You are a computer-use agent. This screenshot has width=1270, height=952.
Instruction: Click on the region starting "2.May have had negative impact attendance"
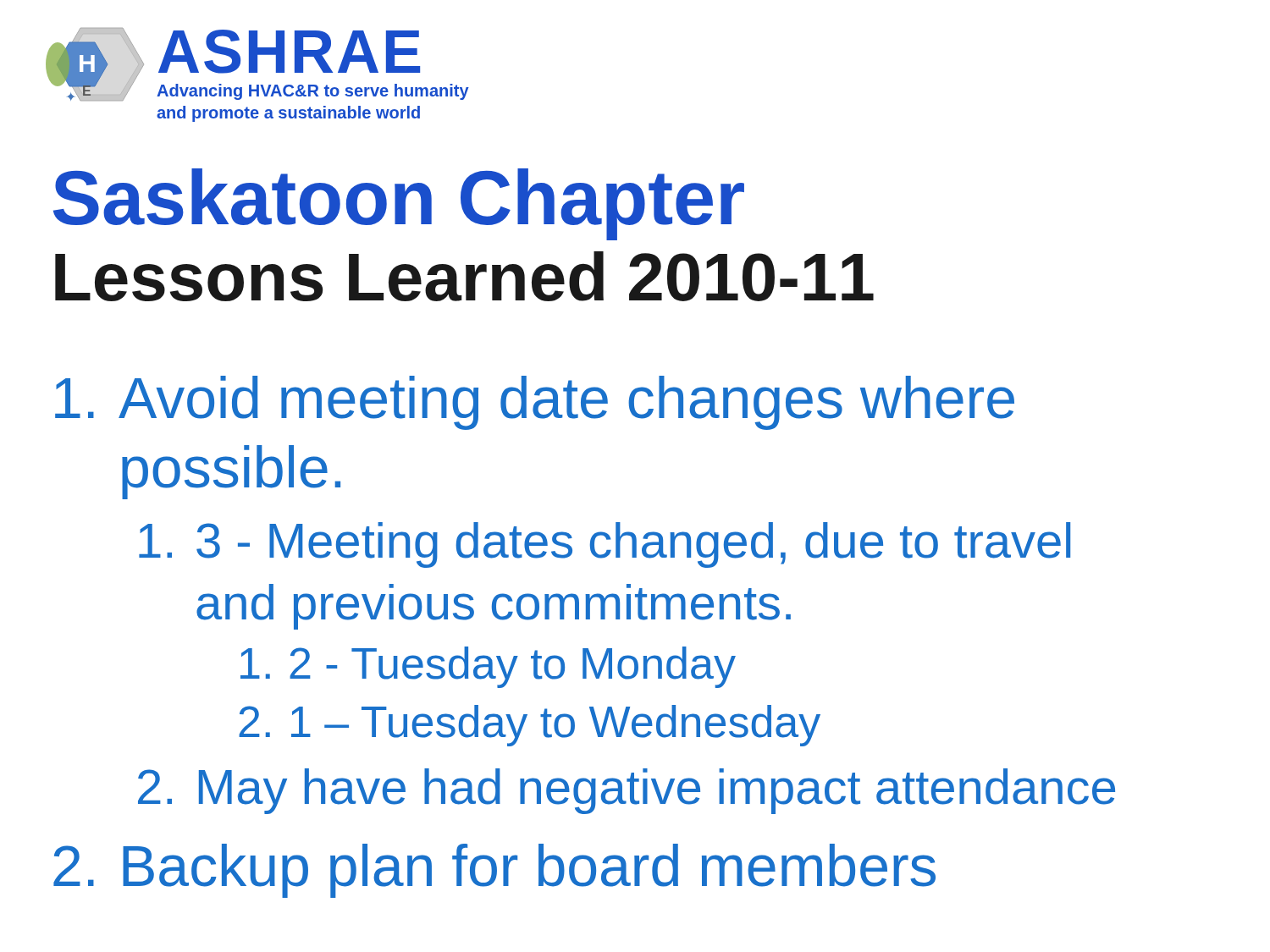point(631,787)
